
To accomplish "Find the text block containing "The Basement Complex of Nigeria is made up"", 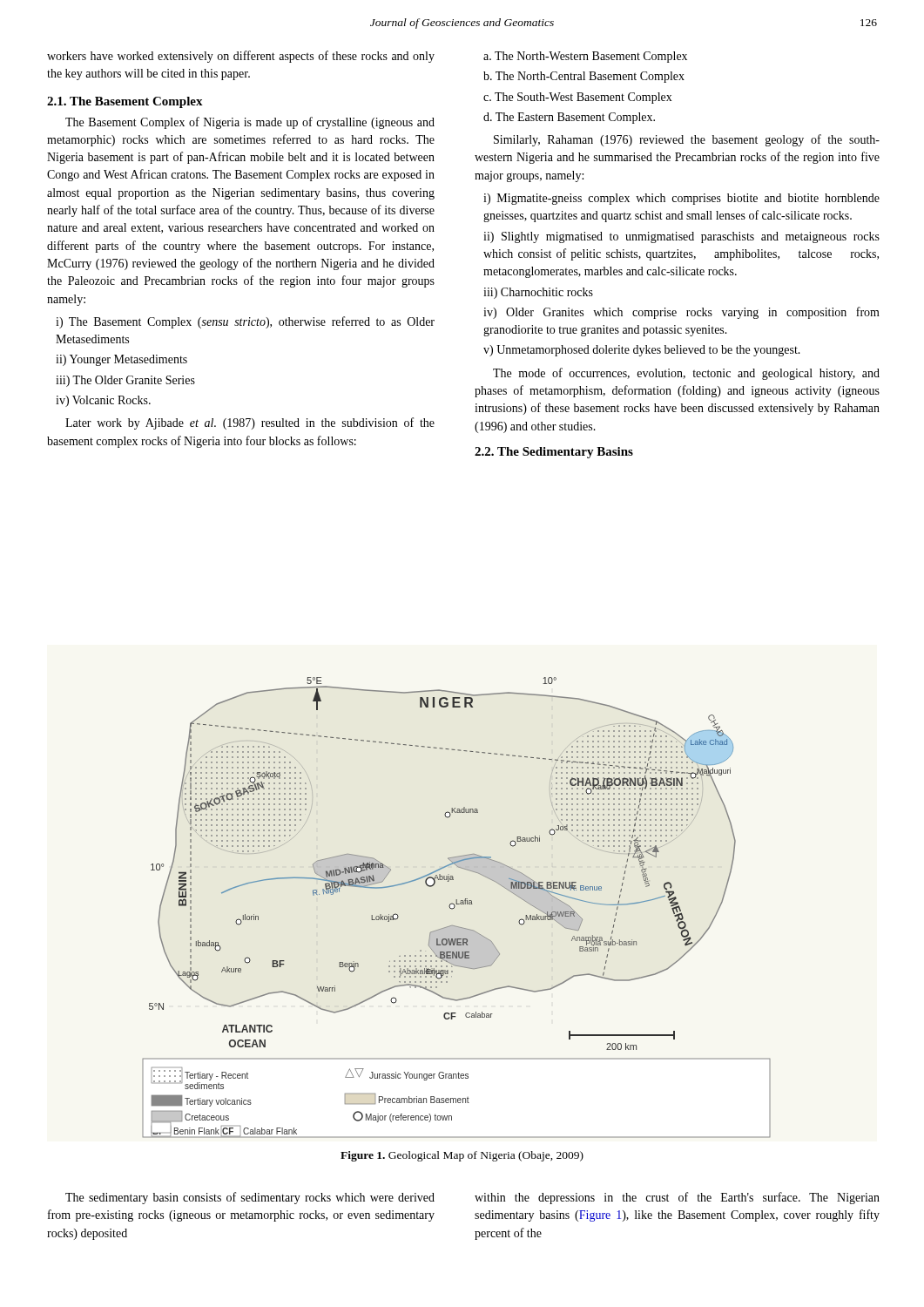I will click(241, 210).
